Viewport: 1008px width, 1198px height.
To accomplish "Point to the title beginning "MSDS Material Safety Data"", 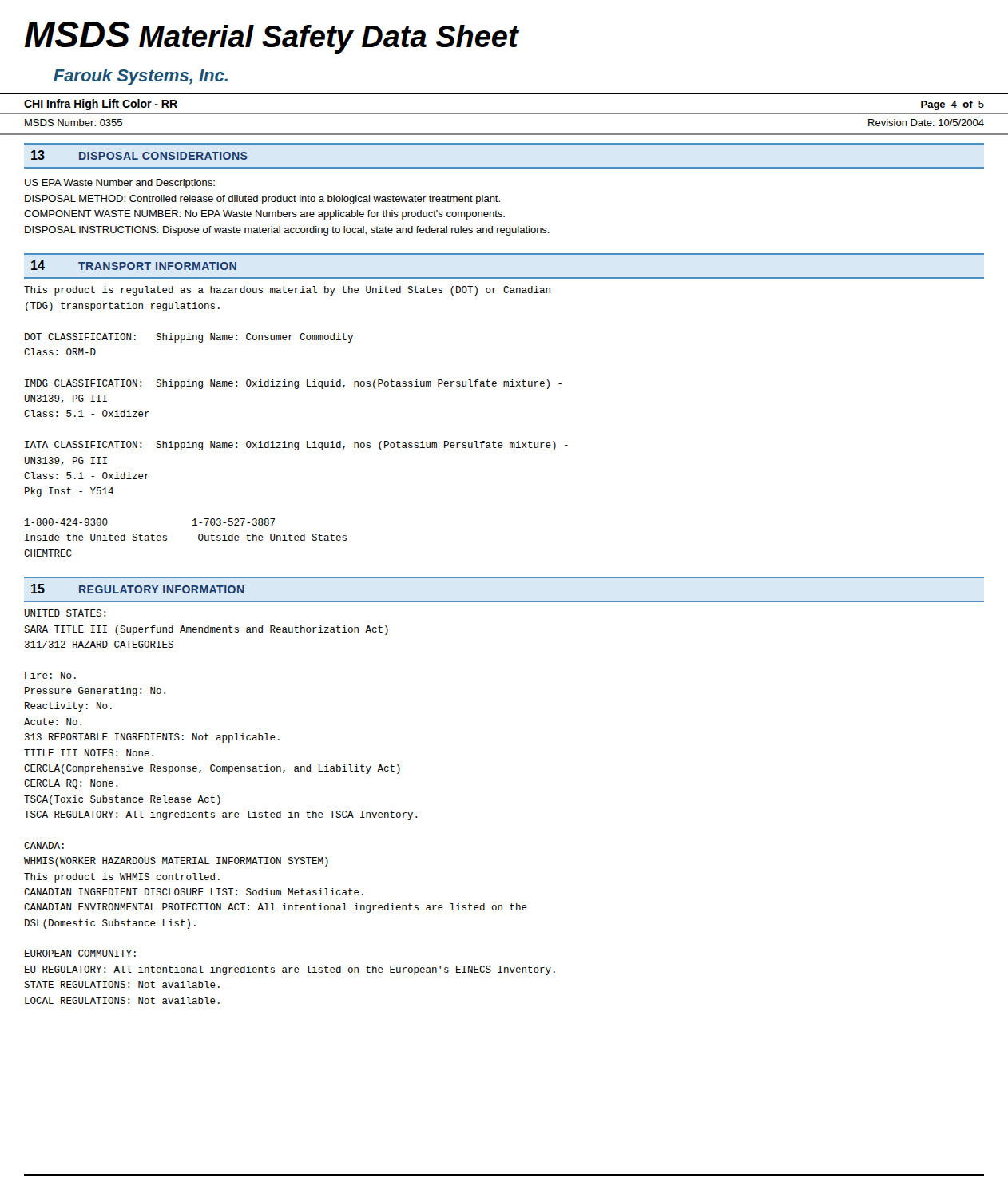I will [504, 51].
